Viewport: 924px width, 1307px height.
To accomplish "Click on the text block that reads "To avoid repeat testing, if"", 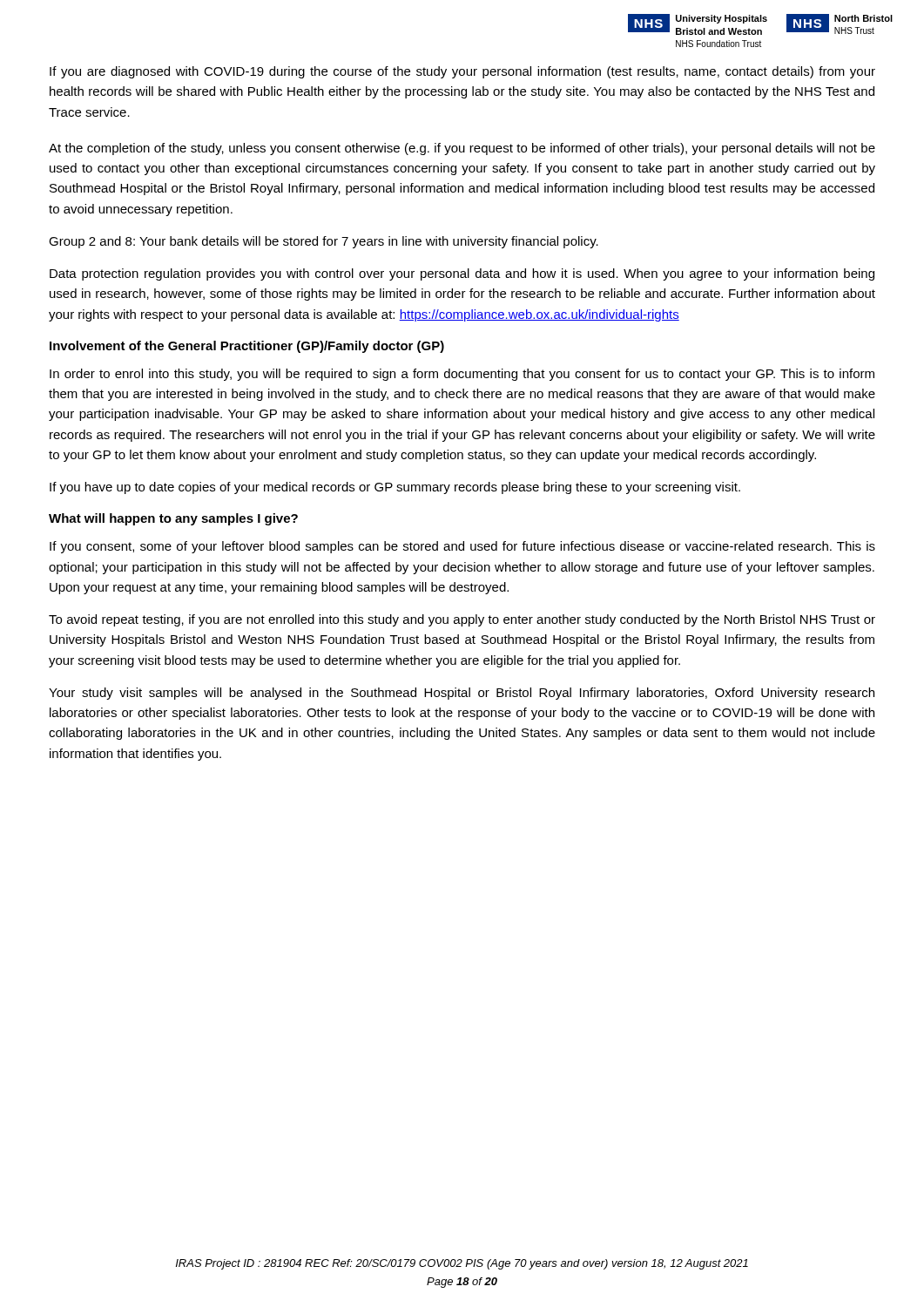I will point(462,639).
